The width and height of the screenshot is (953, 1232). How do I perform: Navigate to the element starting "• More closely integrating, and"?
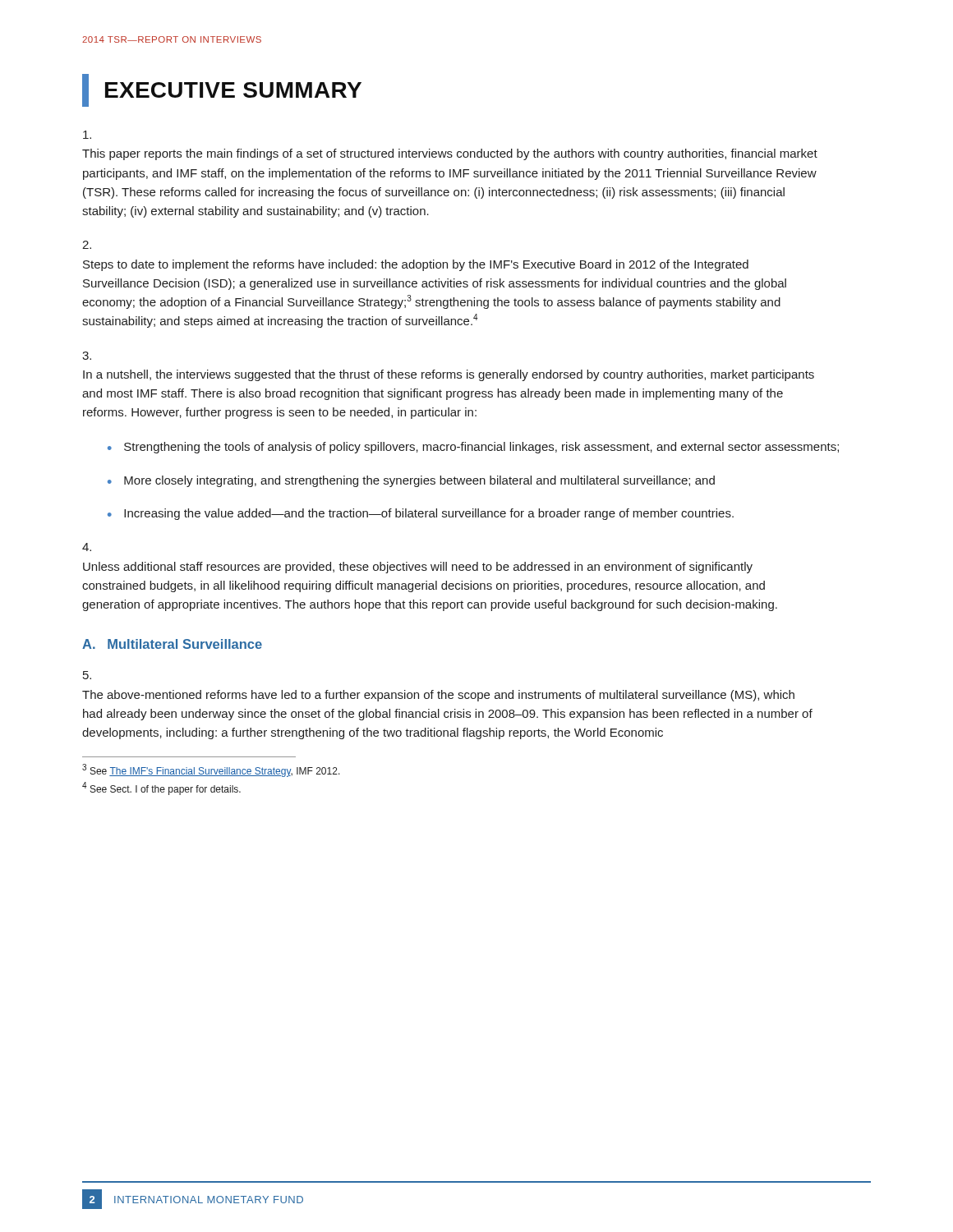(x=411, y=482)
